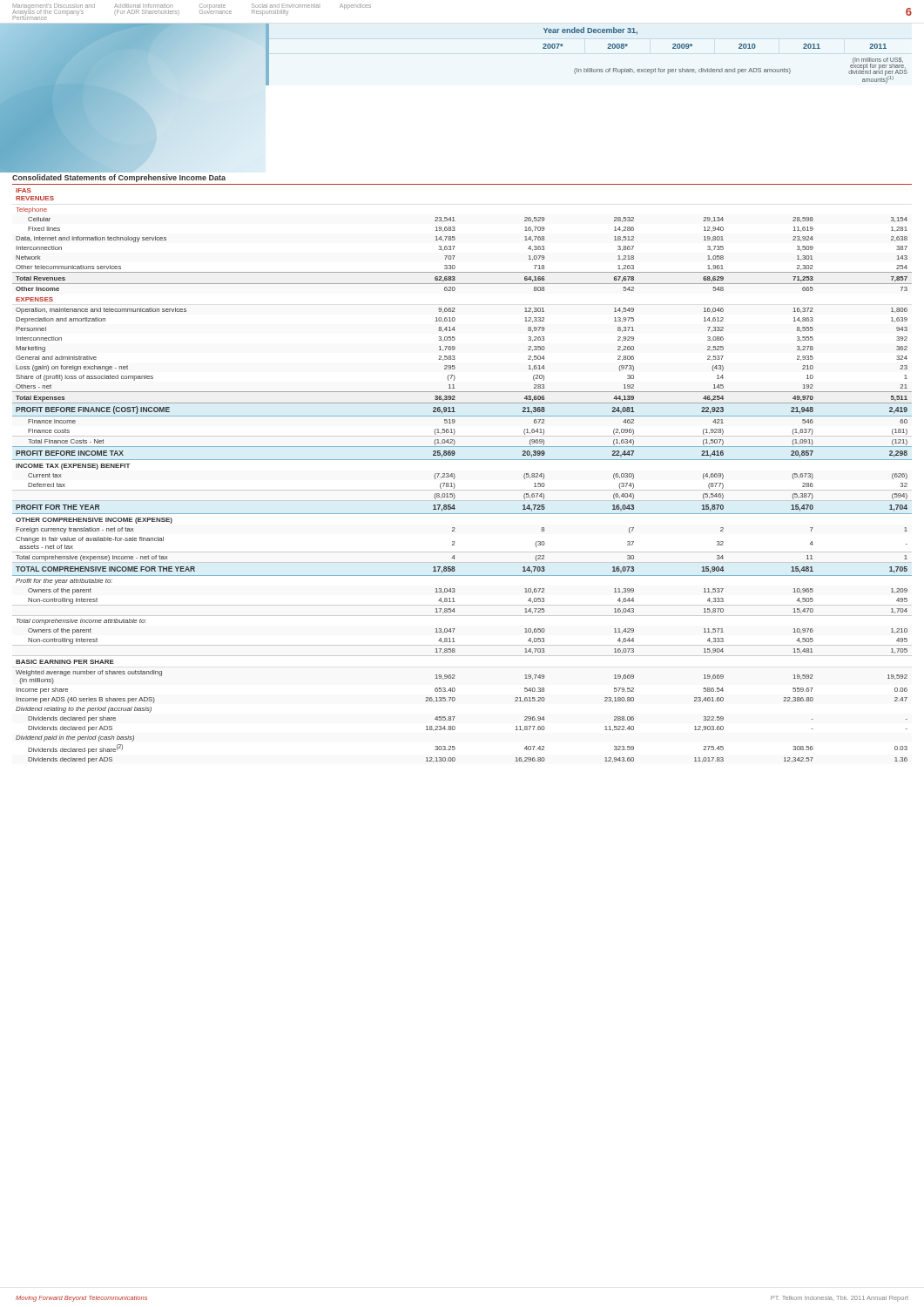Click where it says "Consolidated Statements of Comprehensive Income Data"
The image size is (924, 1307).
tap(119, 178)
